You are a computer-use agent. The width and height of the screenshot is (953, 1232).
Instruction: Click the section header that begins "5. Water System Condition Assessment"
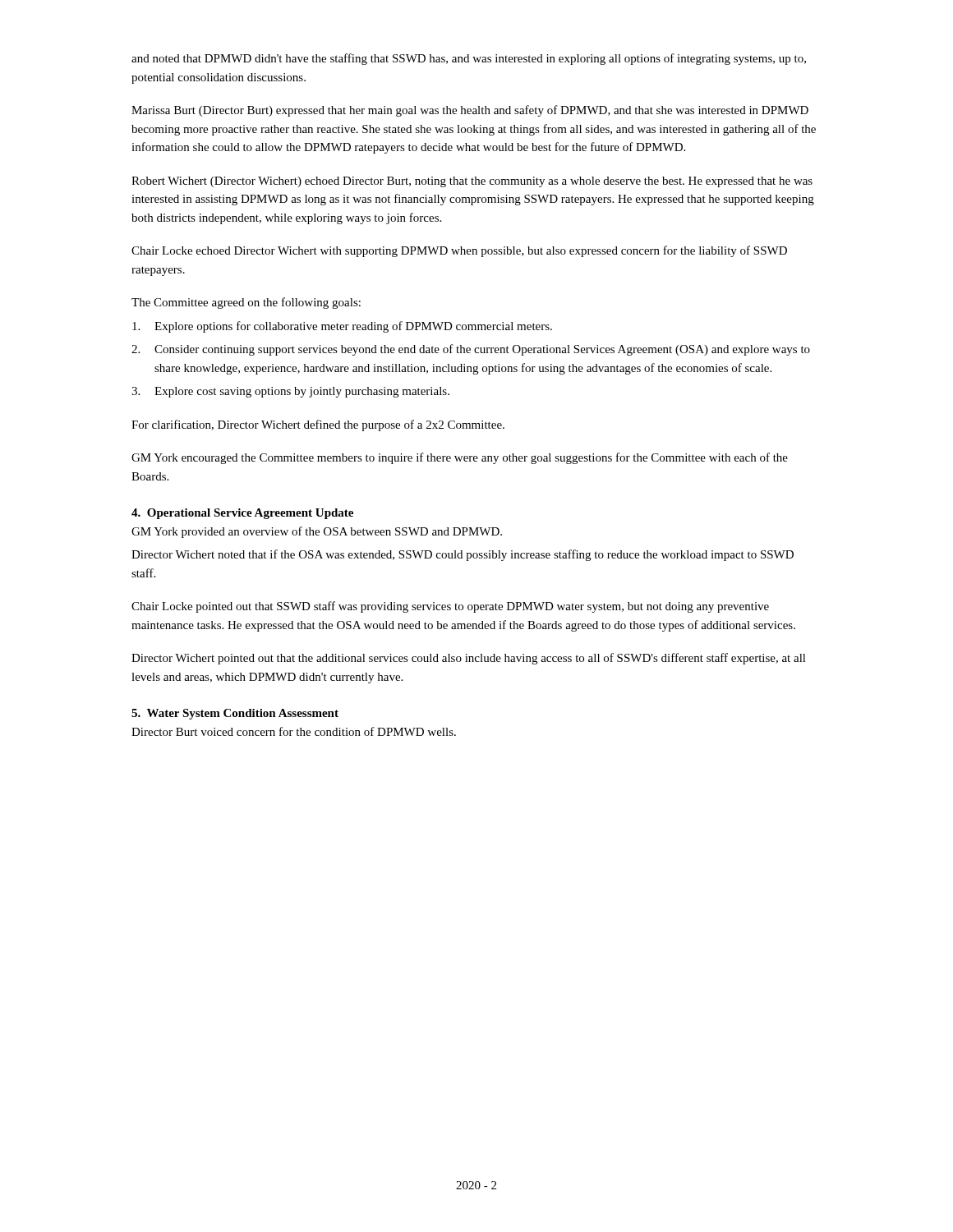(294, 722)
